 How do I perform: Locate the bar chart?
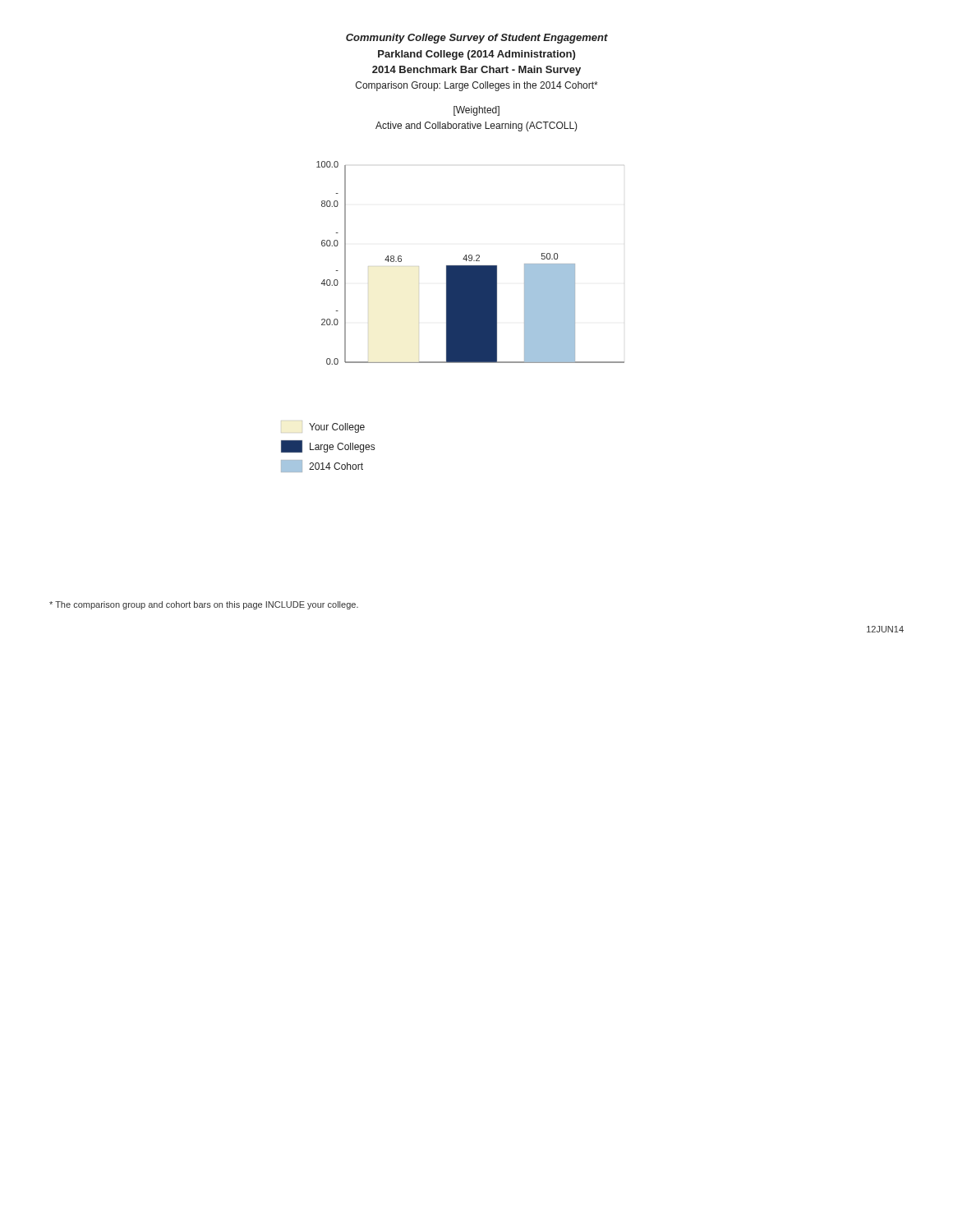click(476, 280)
